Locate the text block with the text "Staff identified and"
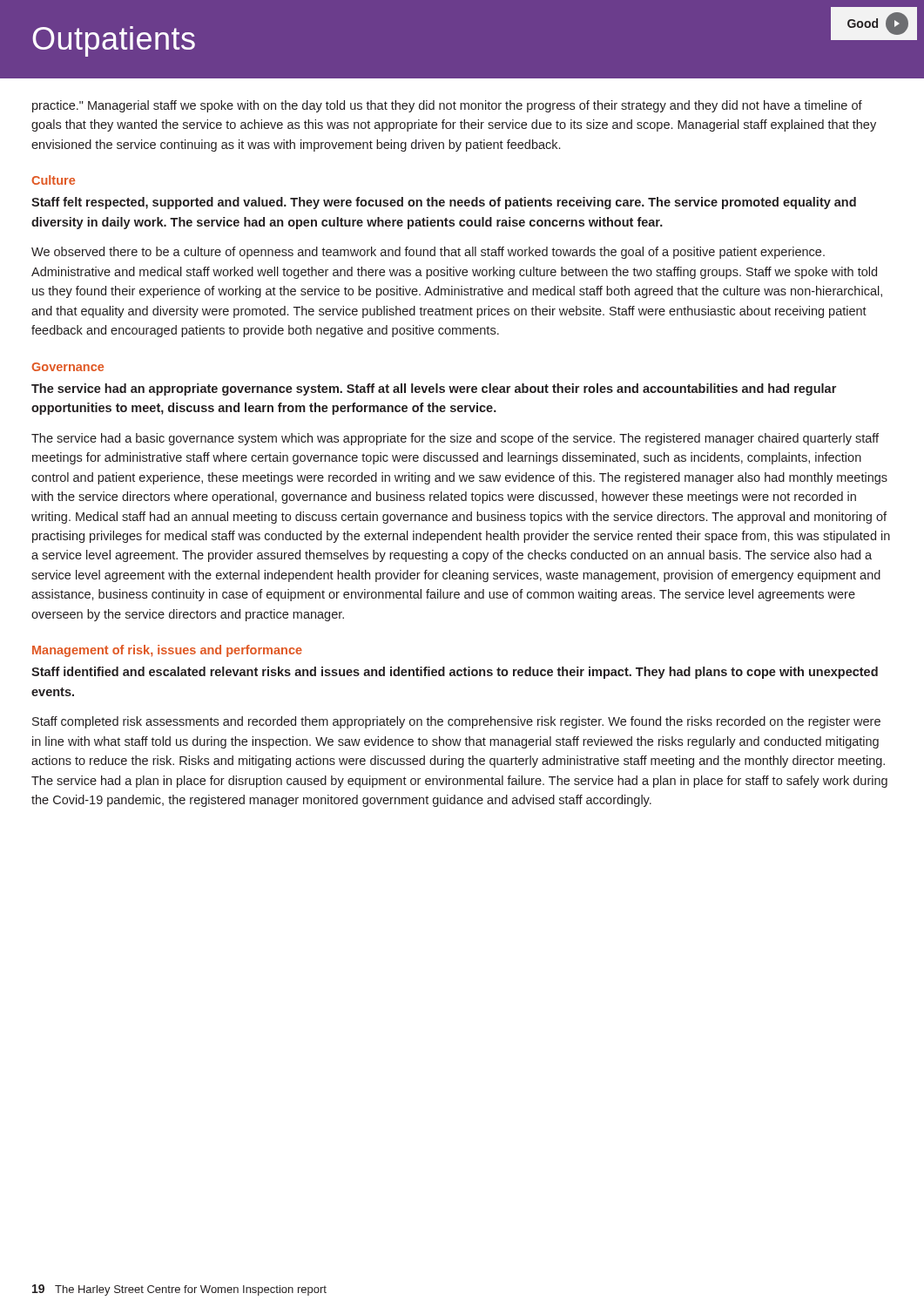Image resolution: width=924 pixels, height=1307 pixels. [x=455, y=682]
